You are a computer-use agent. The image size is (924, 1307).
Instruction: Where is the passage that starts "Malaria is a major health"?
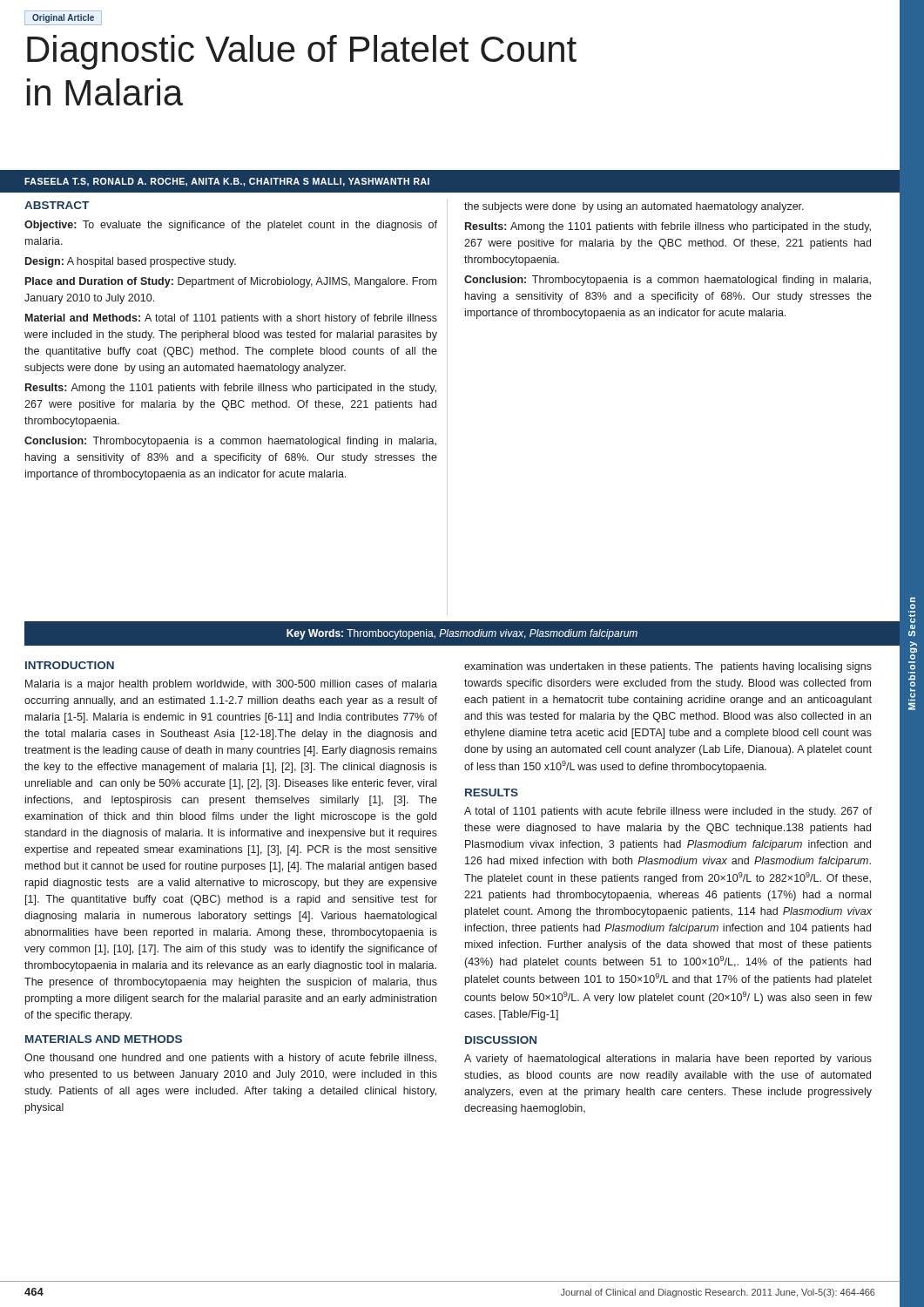pos(231,850)
